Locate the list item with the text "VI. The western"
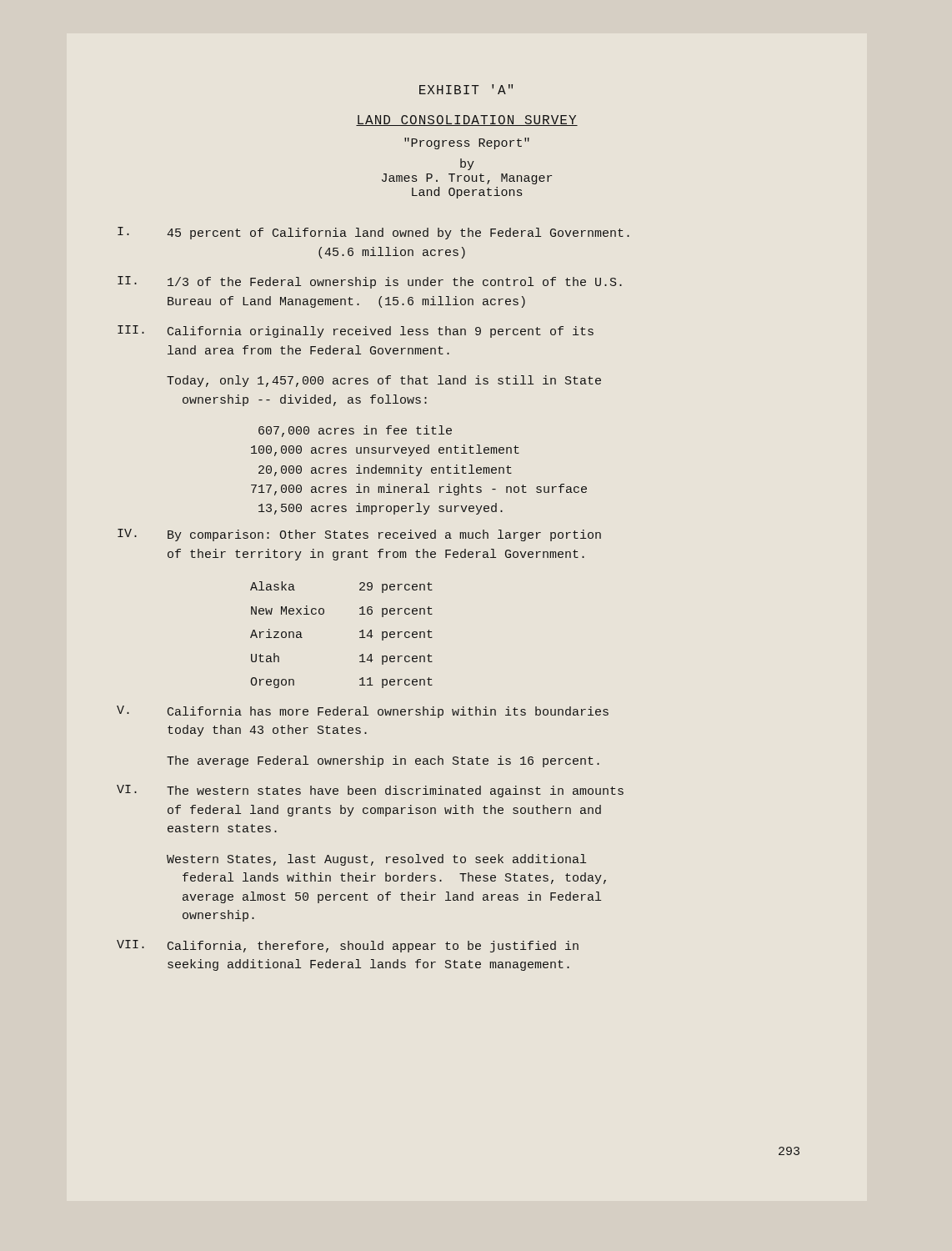 (467, 812)
